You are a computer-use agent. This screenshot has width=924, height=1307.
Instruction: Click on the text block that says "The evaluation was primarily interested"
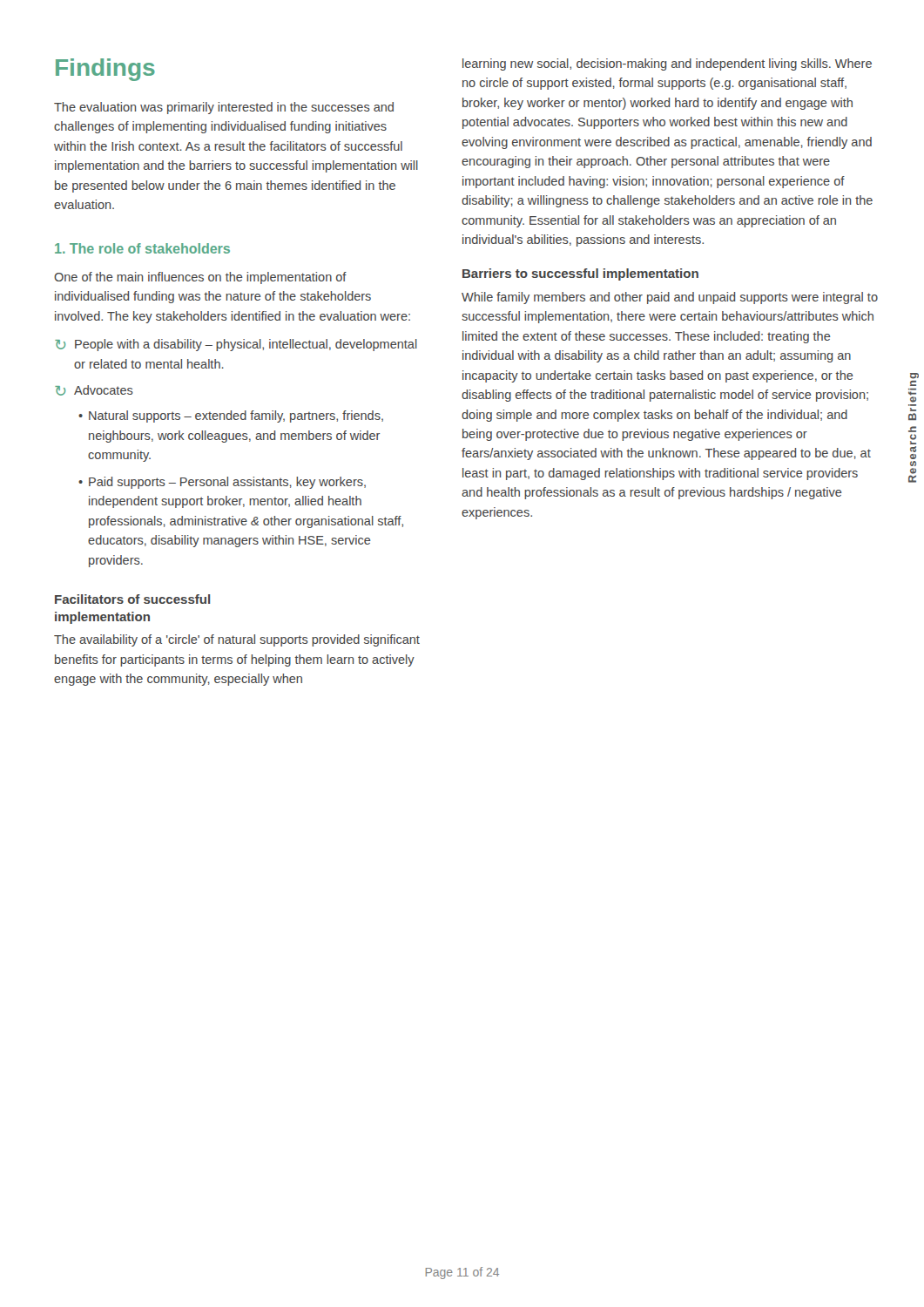[237, 156]
